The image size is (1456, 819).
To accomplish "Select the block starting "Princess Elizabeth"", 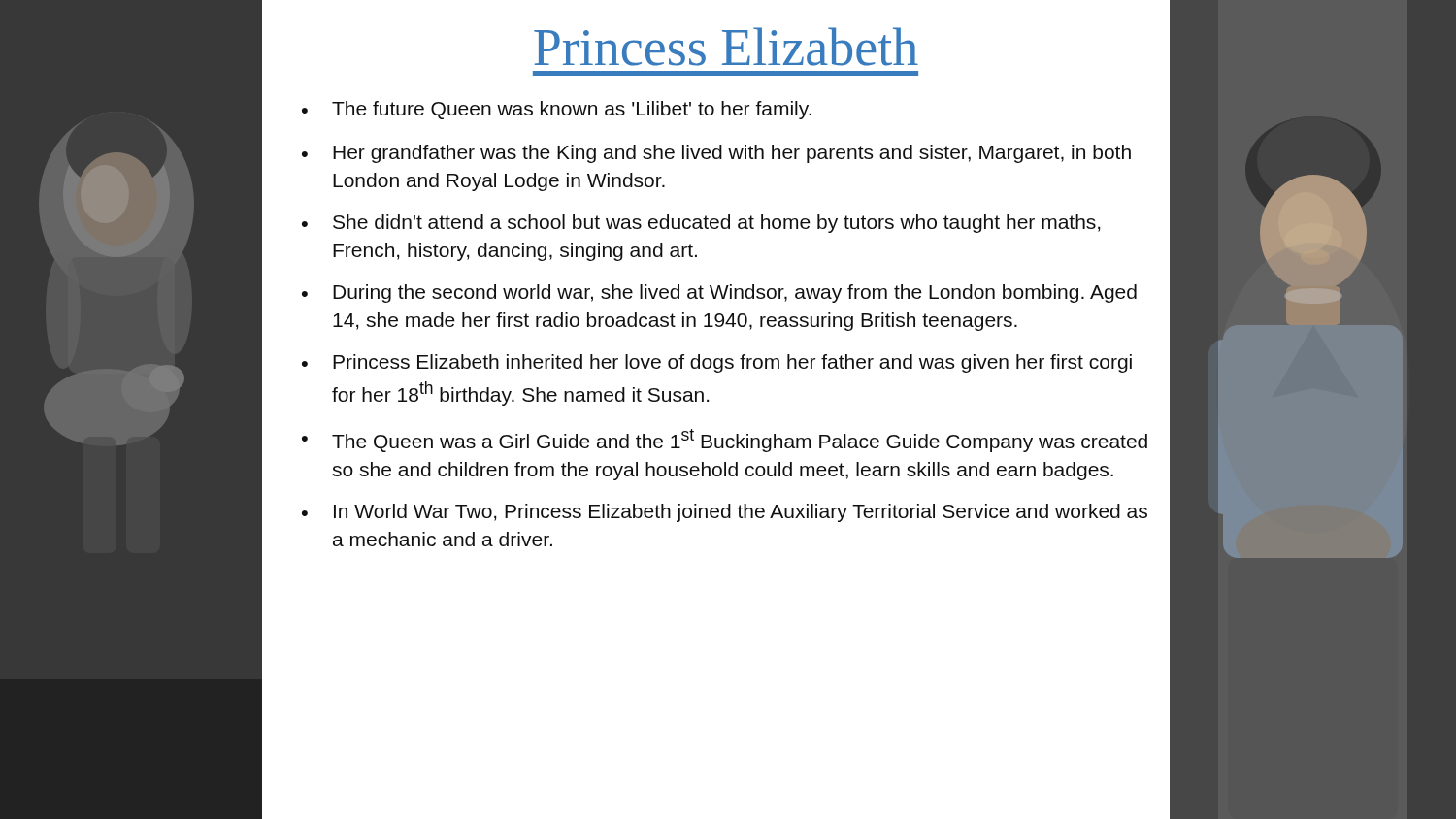I will click(726, 48).
